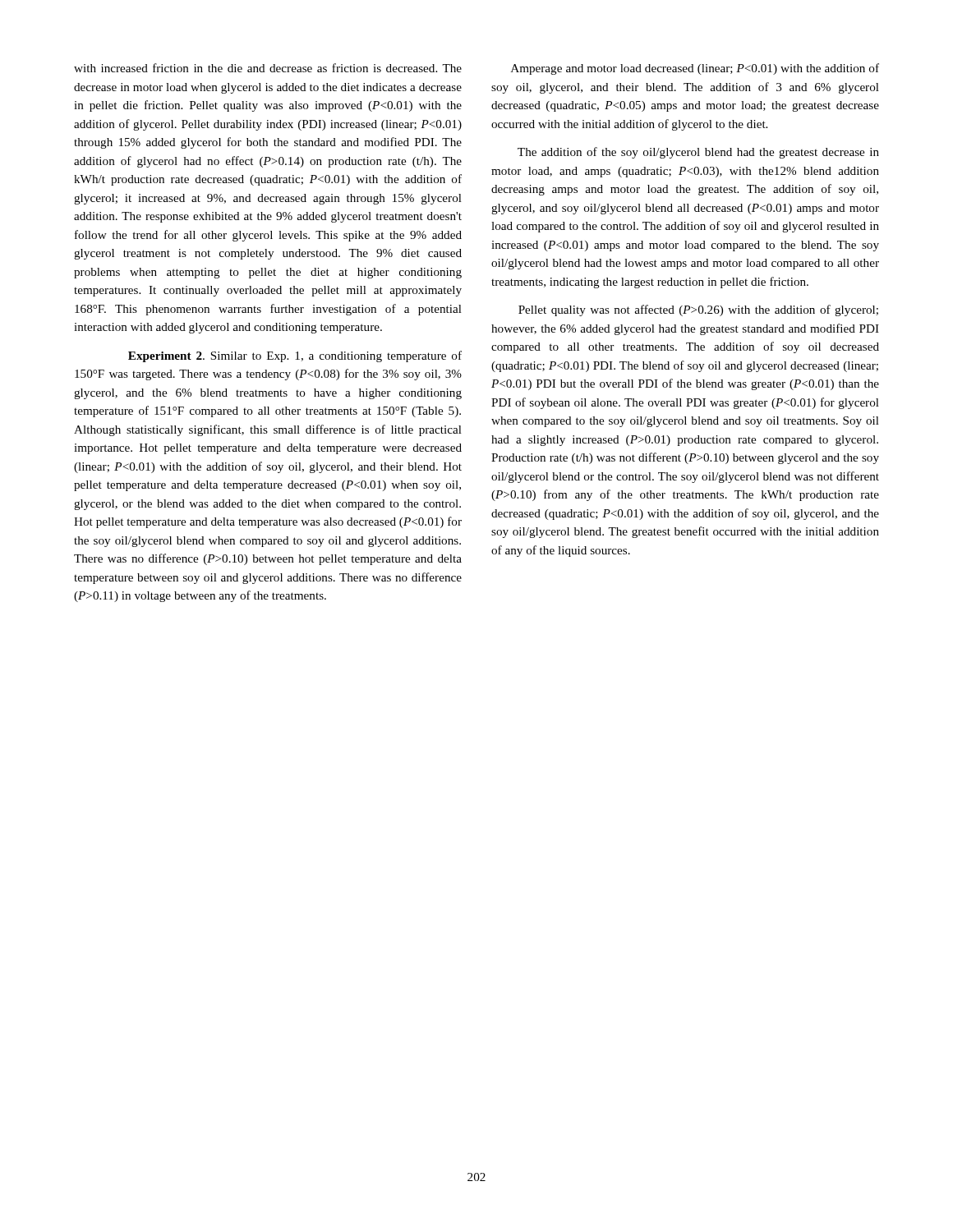
Task: Select the region starting "The addition of the soy oil/glycerol blend had"
Action: [x=685, y=217]
